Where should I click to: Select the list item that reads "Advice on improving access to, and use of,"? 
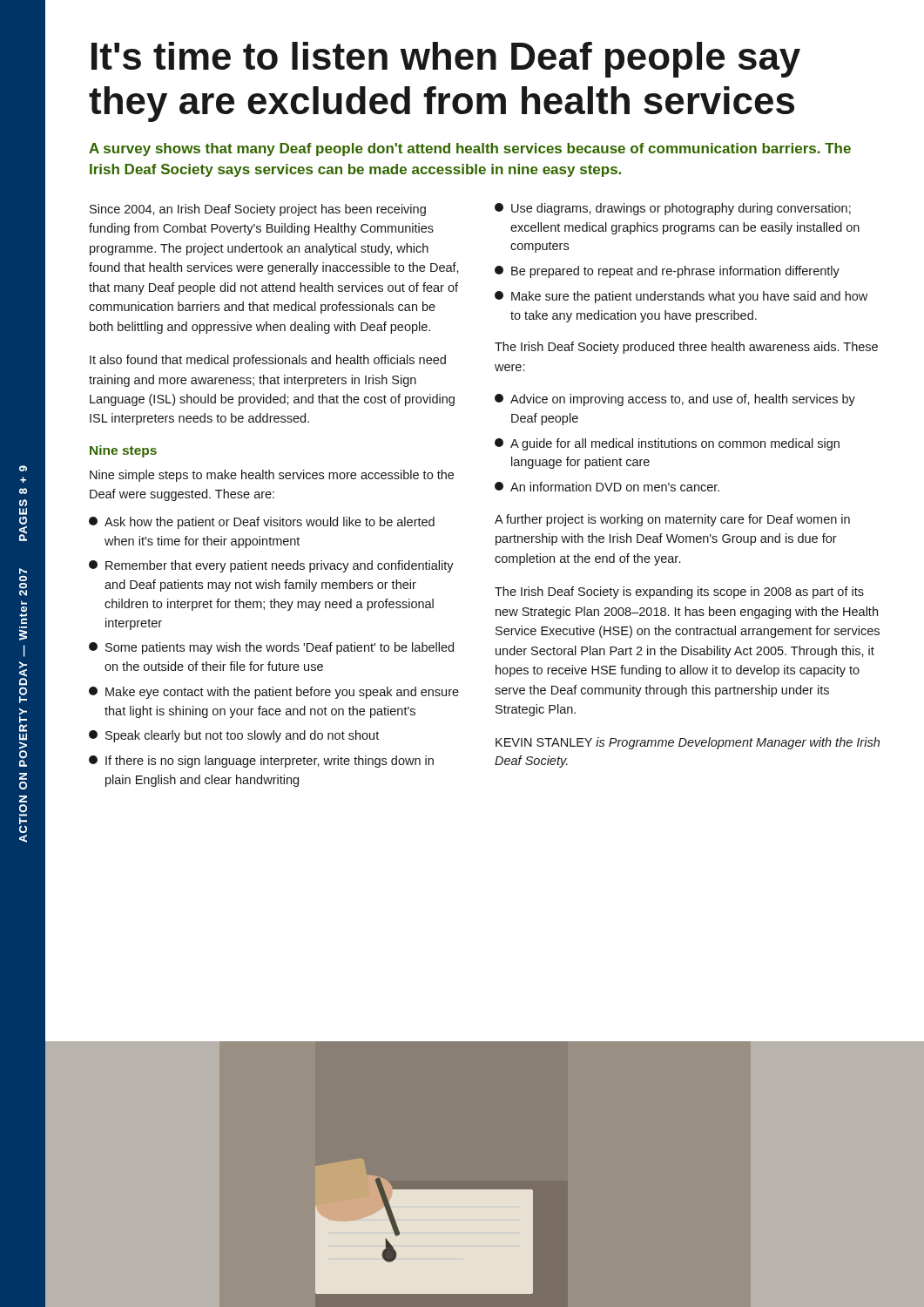[688, 409]
